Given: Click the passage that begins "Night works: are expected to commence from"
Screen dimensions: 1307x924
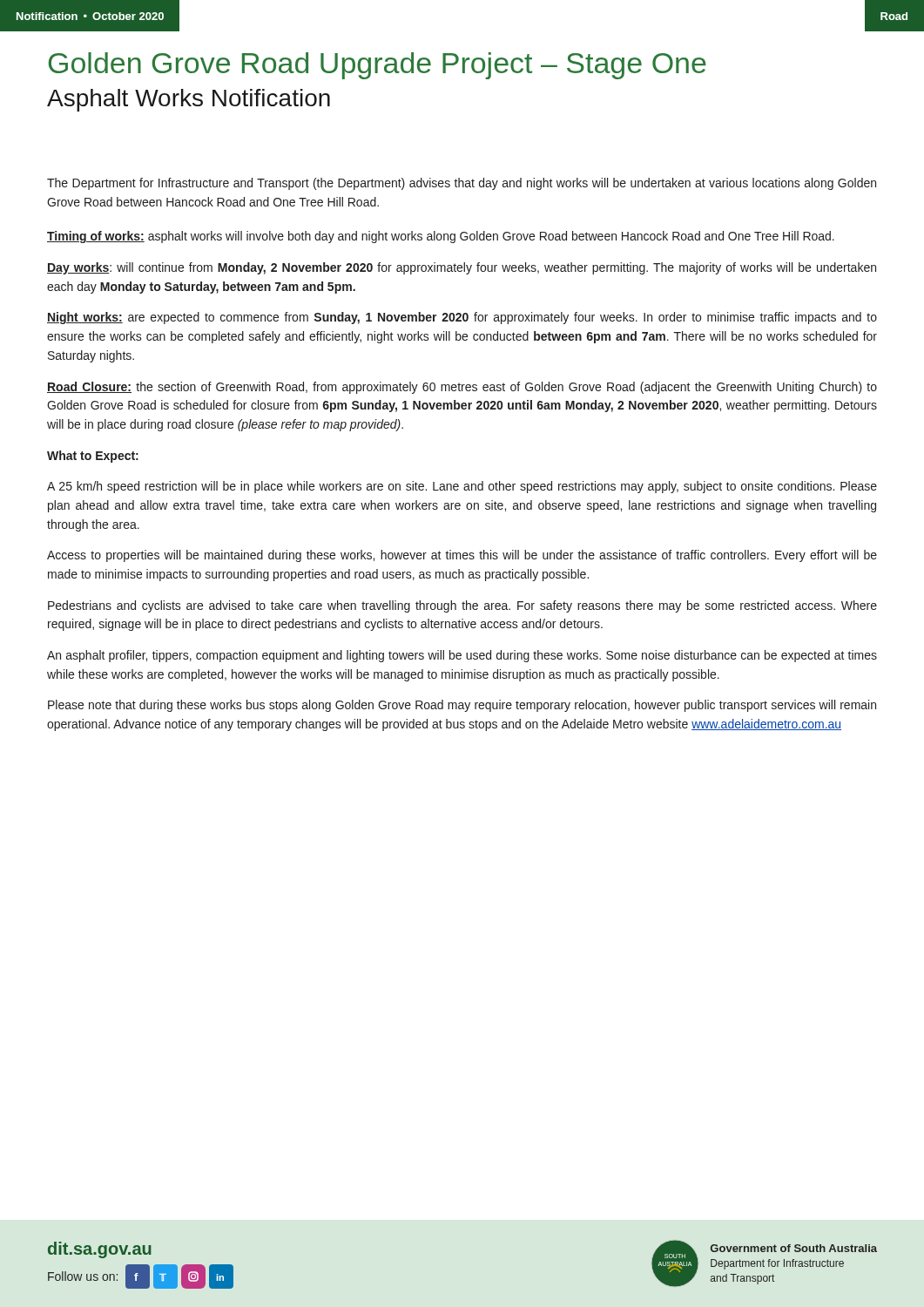Looking at the screenshot, I should [462, 337].
